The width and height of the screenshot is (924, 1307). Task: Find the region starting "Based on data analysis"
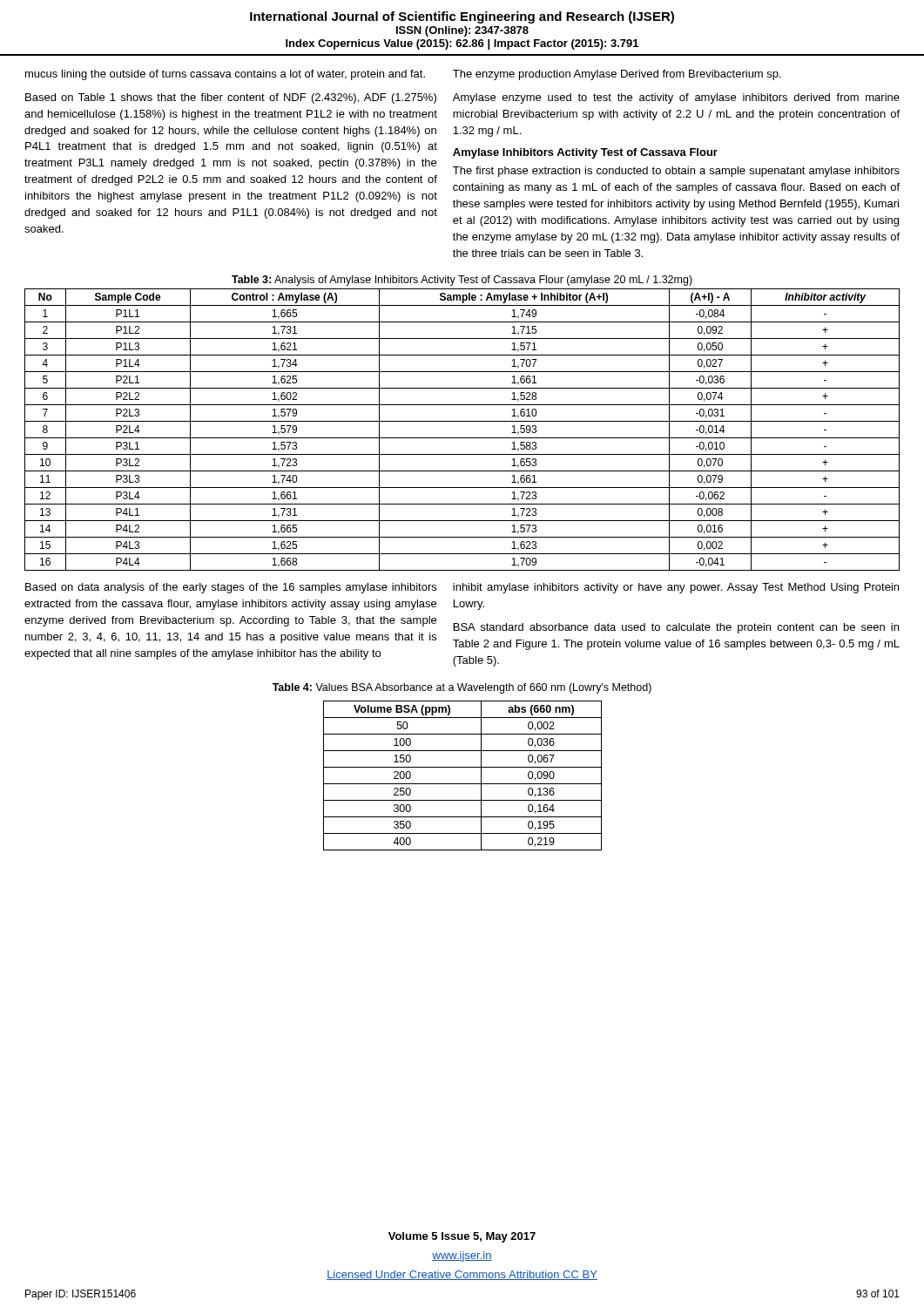[231, 620]
